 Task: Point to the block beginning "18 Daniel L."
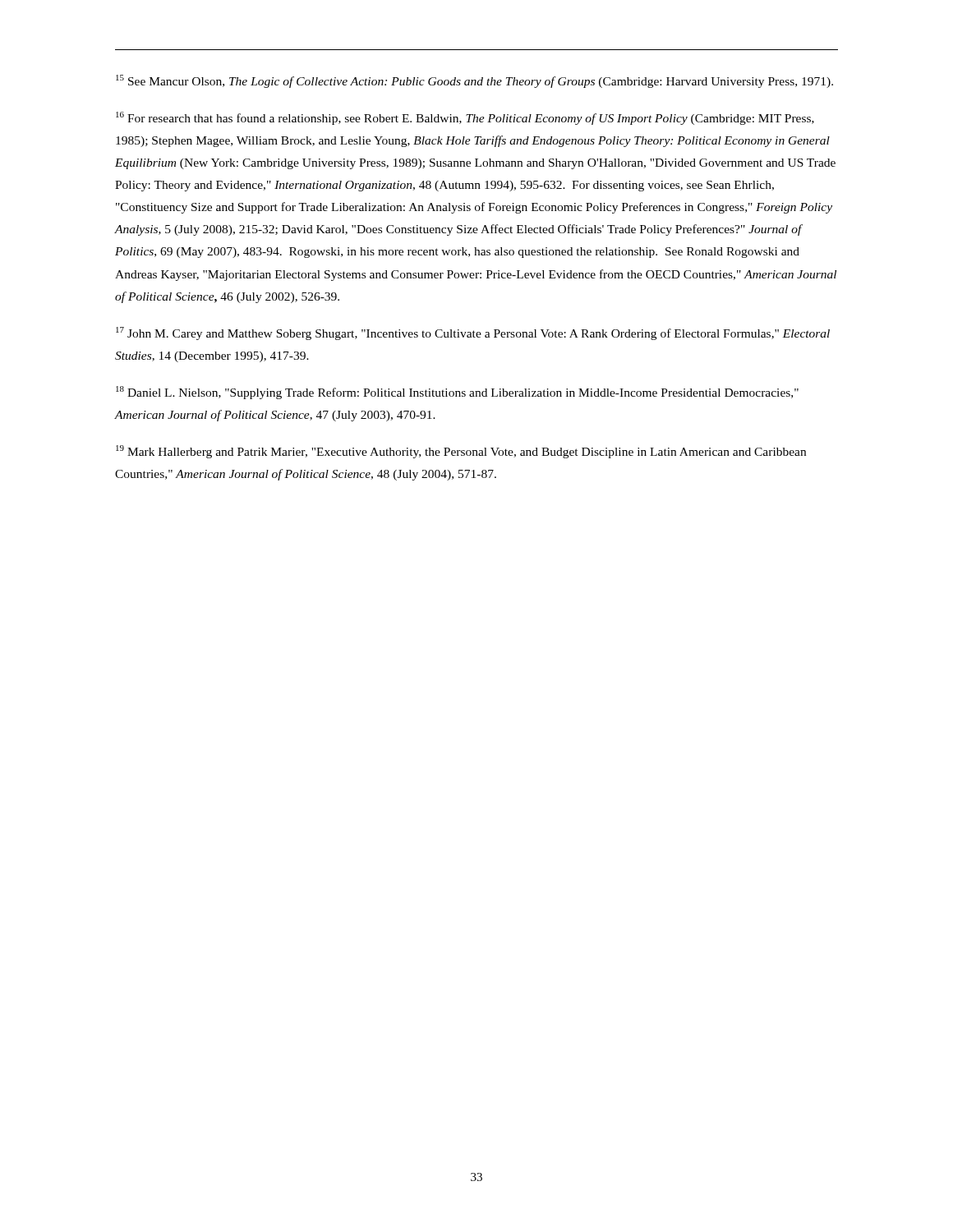pos(476,403)
